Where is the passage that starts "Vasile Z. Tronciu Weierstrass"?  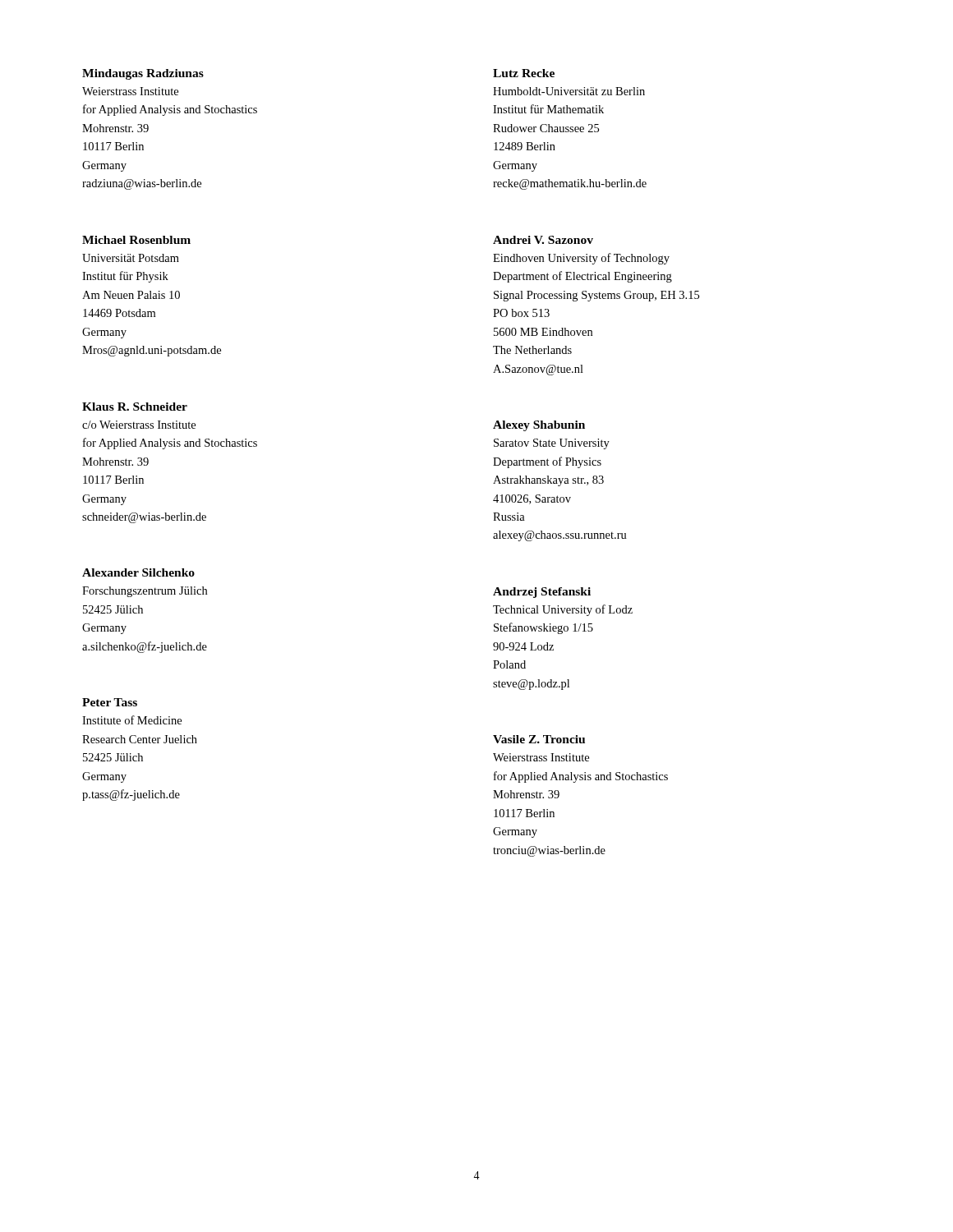coord(539,739)
